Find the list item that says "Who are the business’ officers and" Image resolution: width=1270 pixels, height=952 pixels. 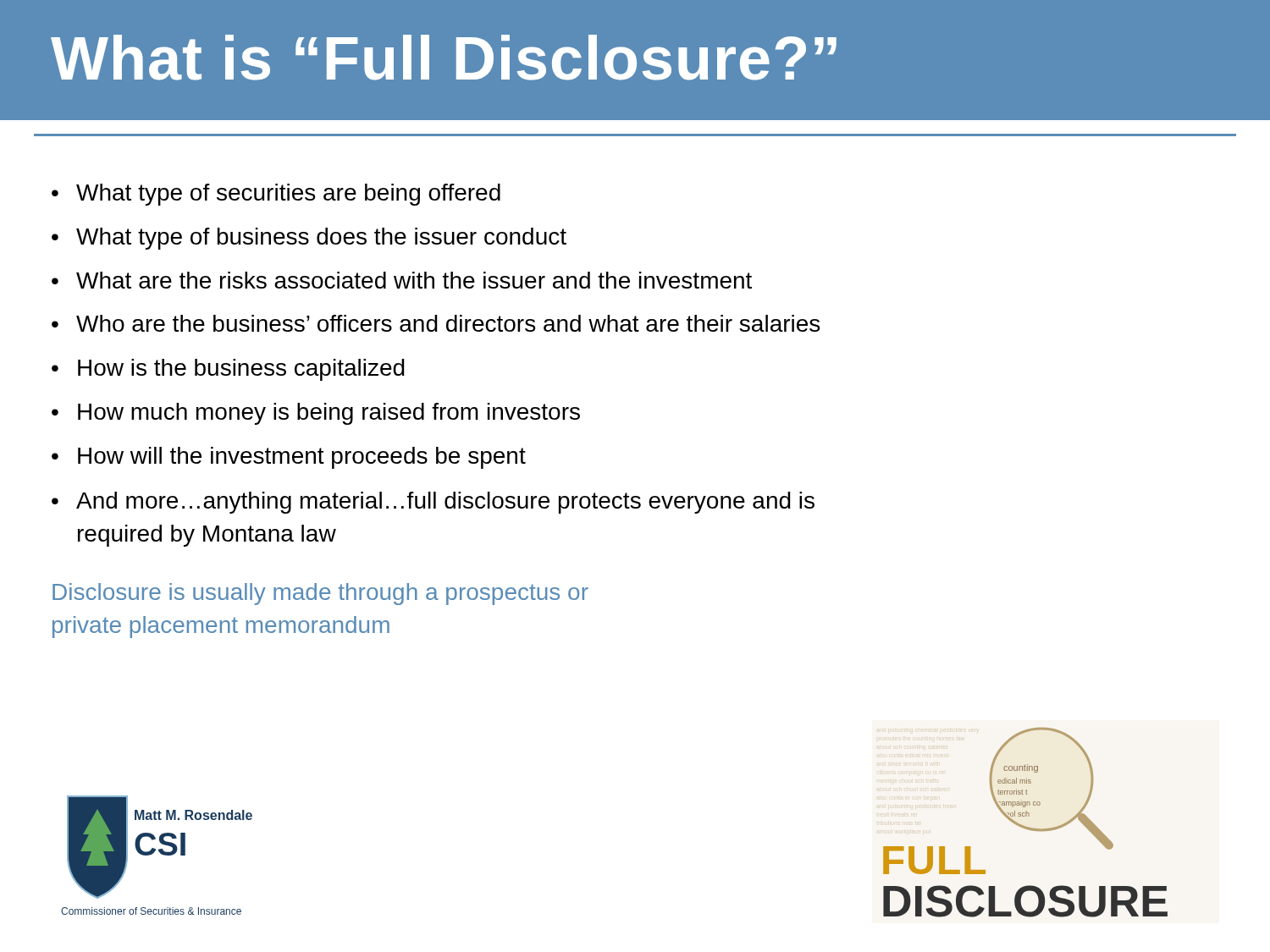[448, 324]
